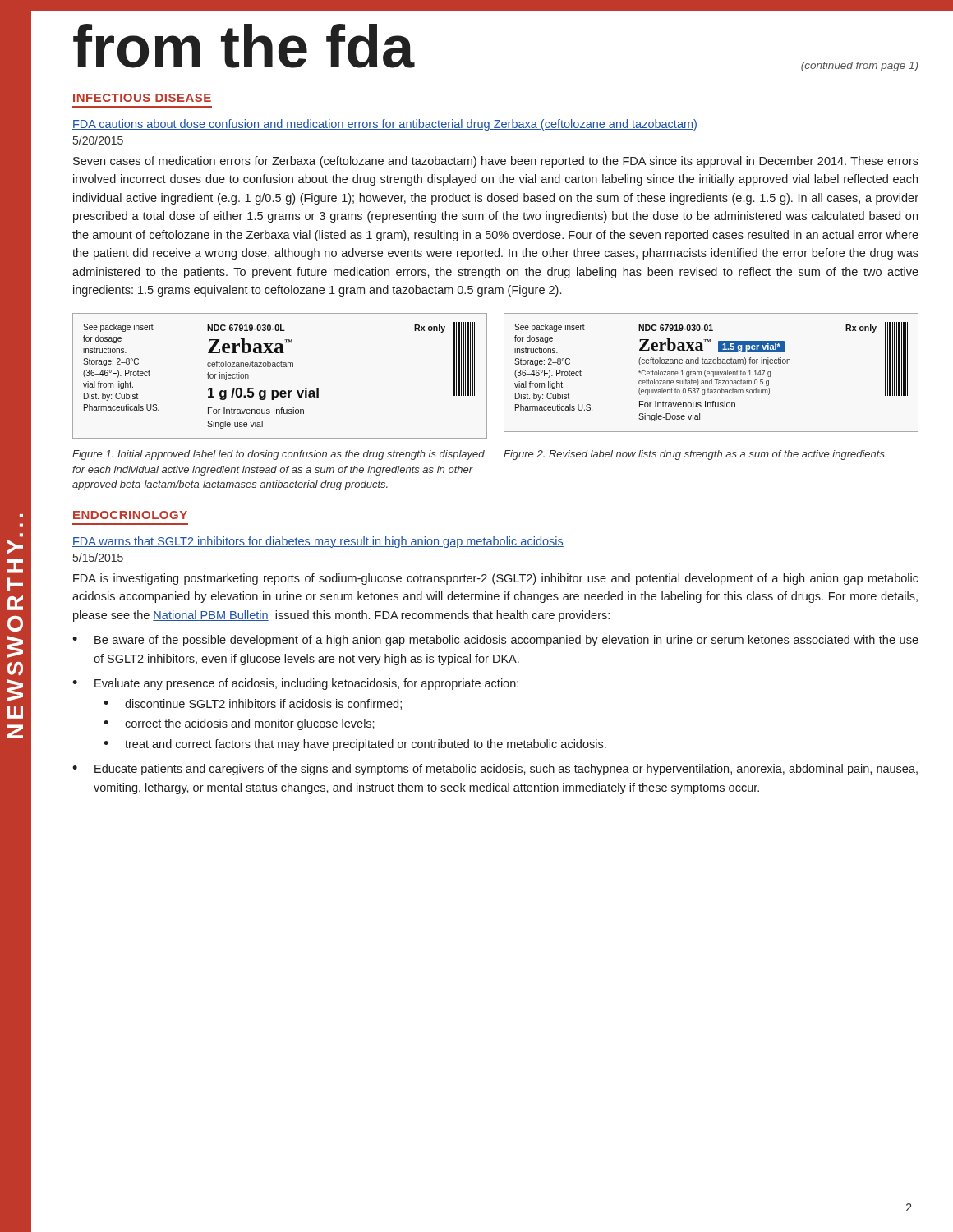Find the text block that reads "Seven cases of medication errors for"
The image size is (953, 1232).
[495, 226]
